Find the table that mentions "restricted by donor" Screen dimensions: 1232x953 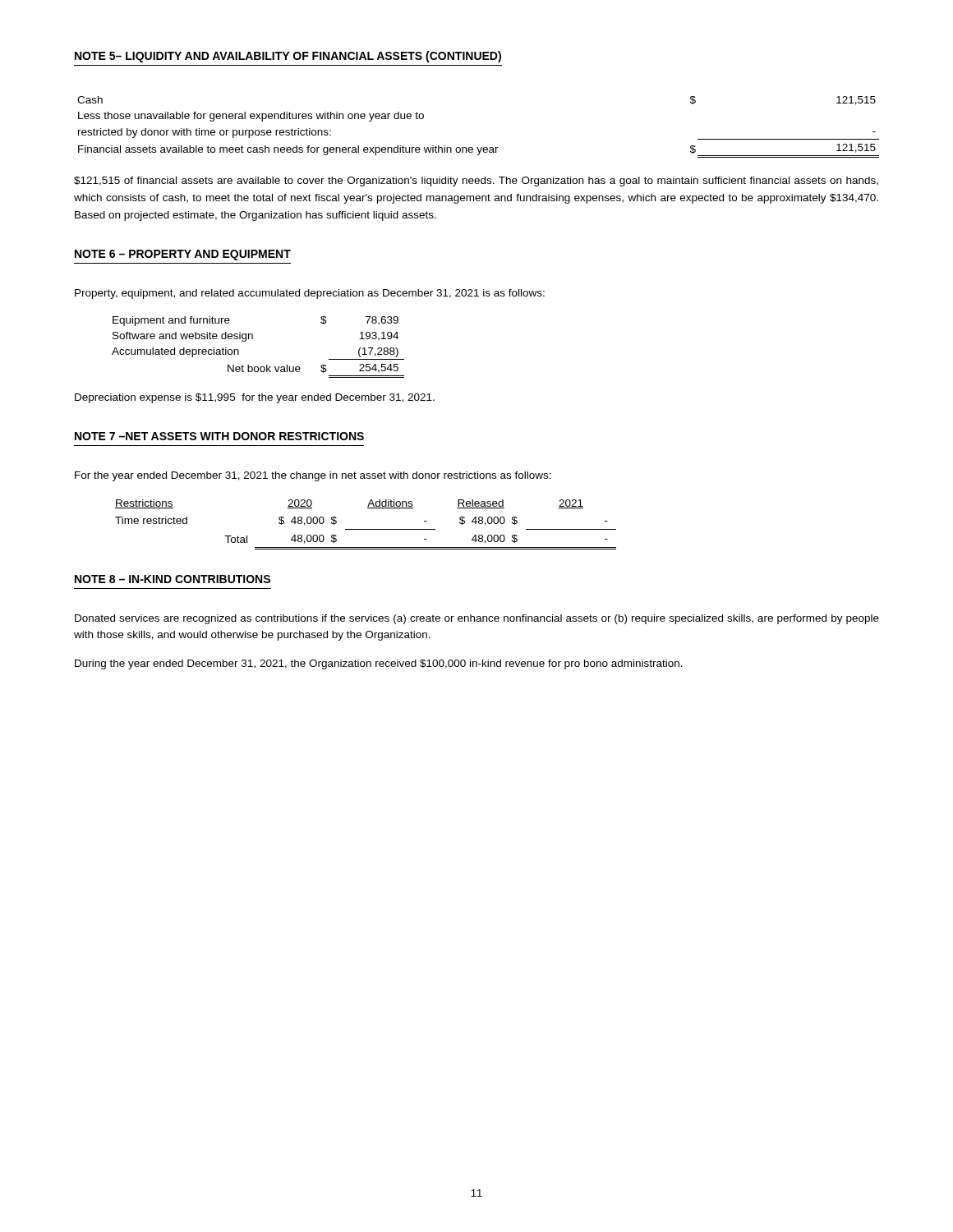pos(476,125)
